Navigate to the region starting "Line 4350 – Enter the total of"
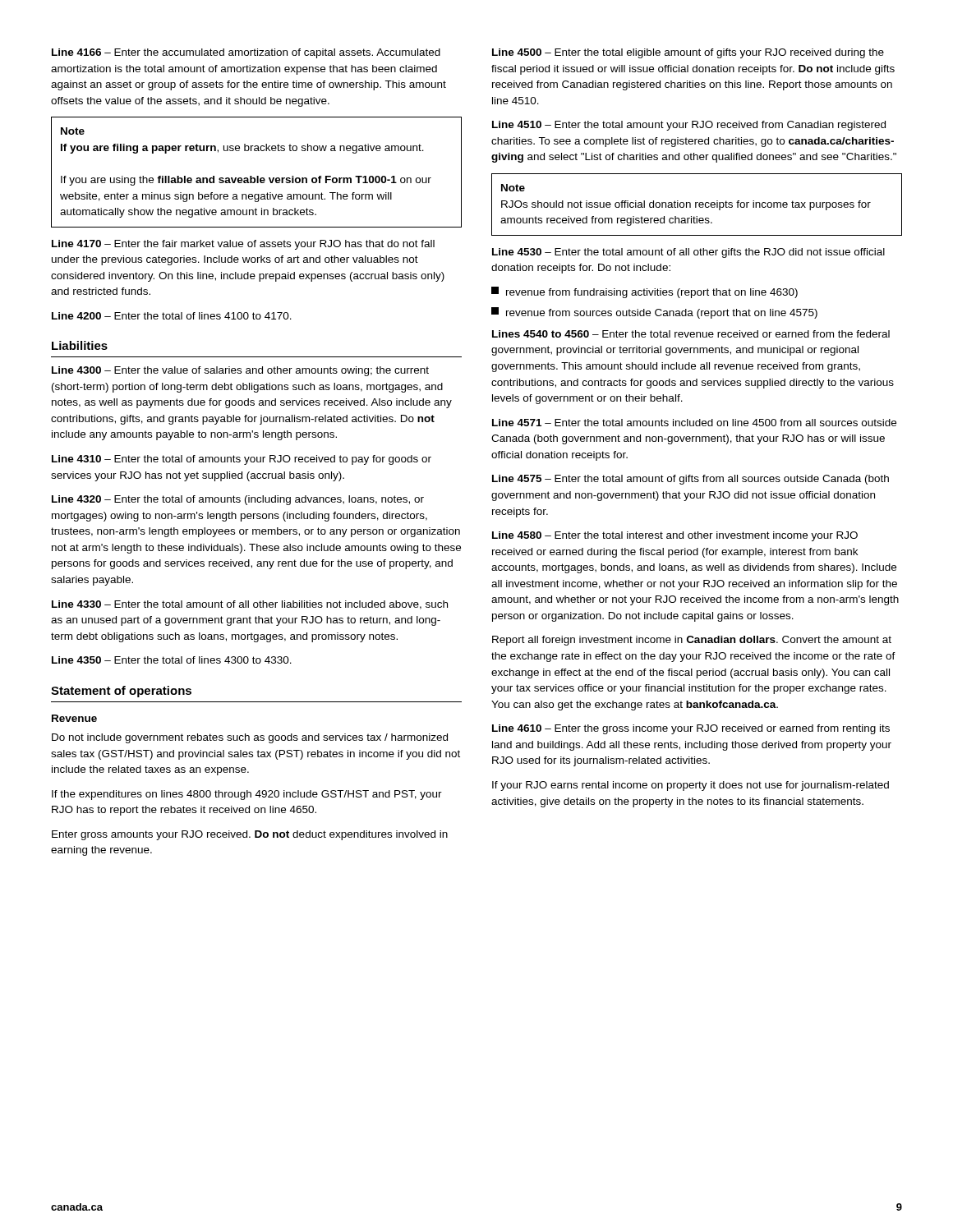The width and height of the screenshot is (953, 1232). [x=256, y=660]
